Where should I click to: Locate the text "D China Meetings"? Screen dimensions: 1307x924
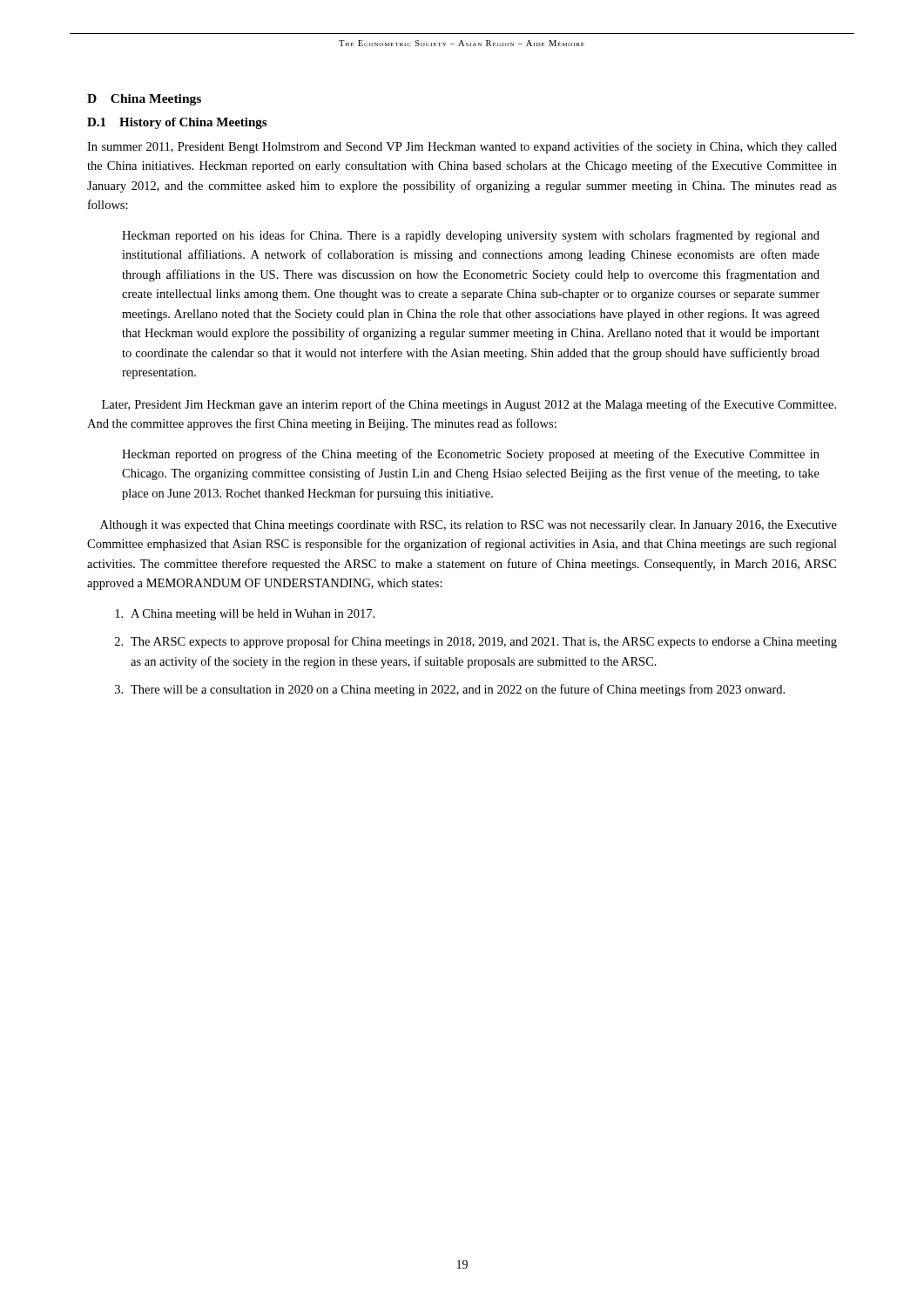click(144, 98)
